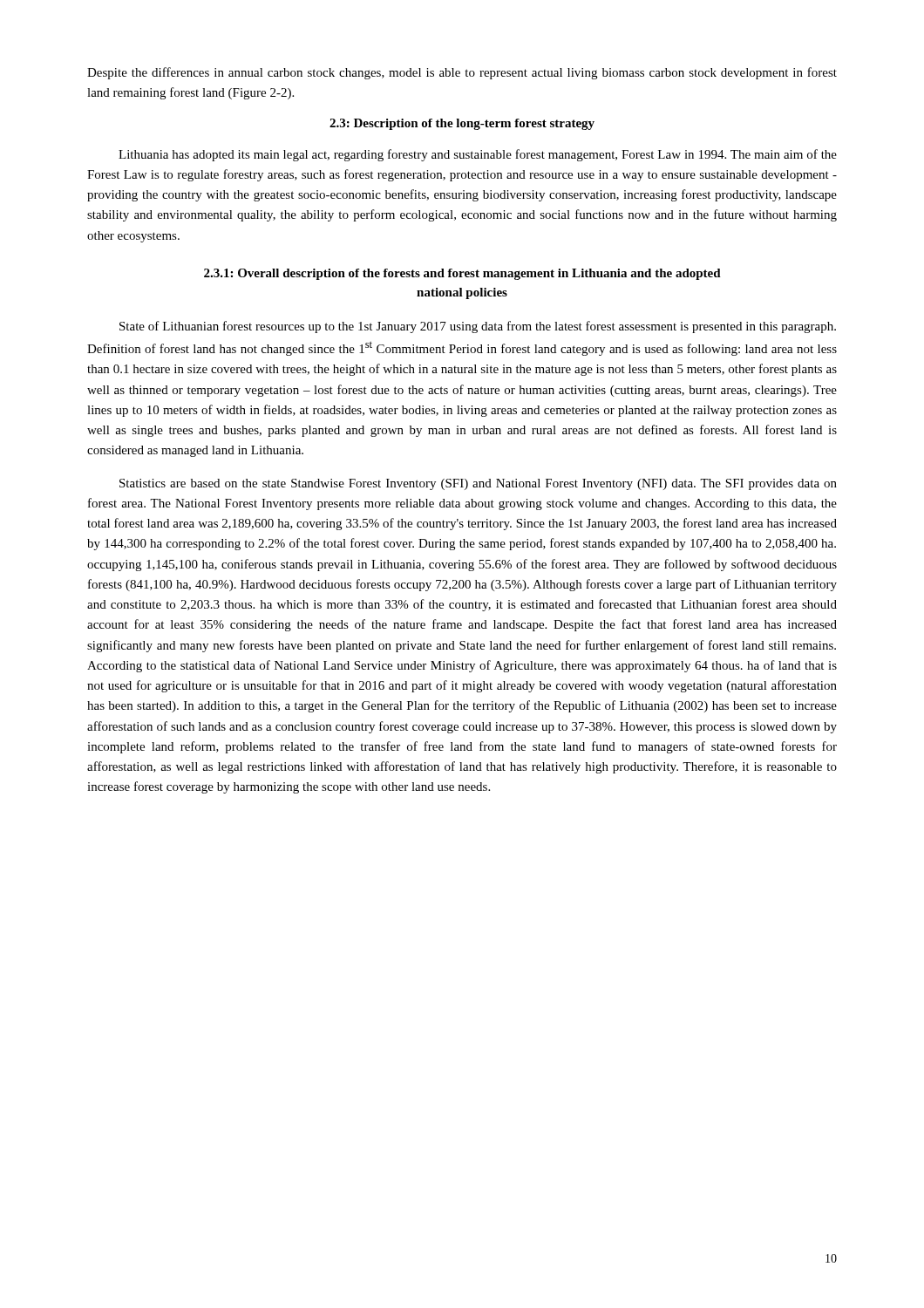
Task: Click the section header that begins "2.3.1: Overall description of the forests and forest"
Action: pos(462,283)
